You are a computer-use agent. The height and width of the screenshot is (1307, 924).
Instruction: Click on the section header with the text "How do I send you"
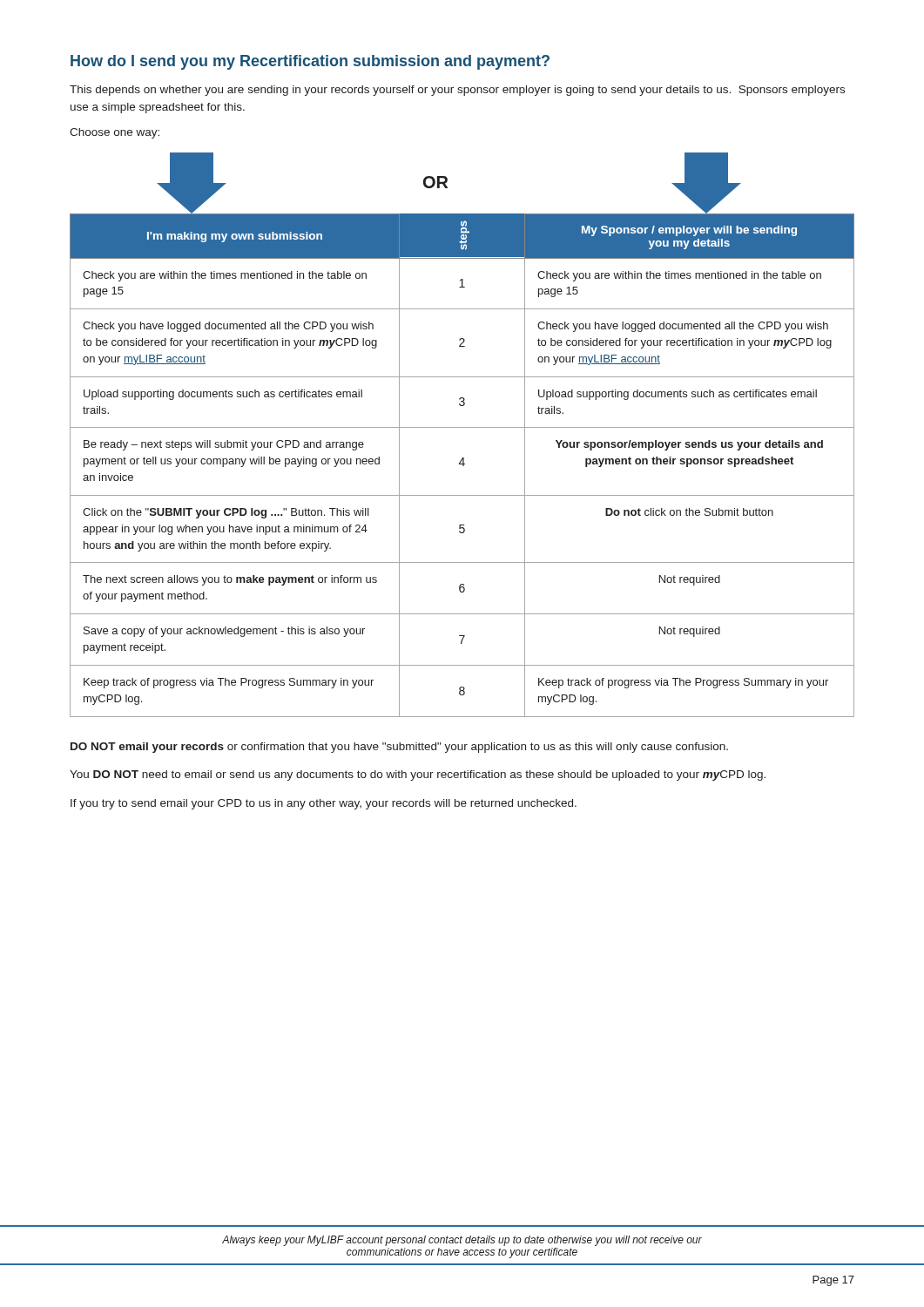pyautogui.click(x=462, y=61)
